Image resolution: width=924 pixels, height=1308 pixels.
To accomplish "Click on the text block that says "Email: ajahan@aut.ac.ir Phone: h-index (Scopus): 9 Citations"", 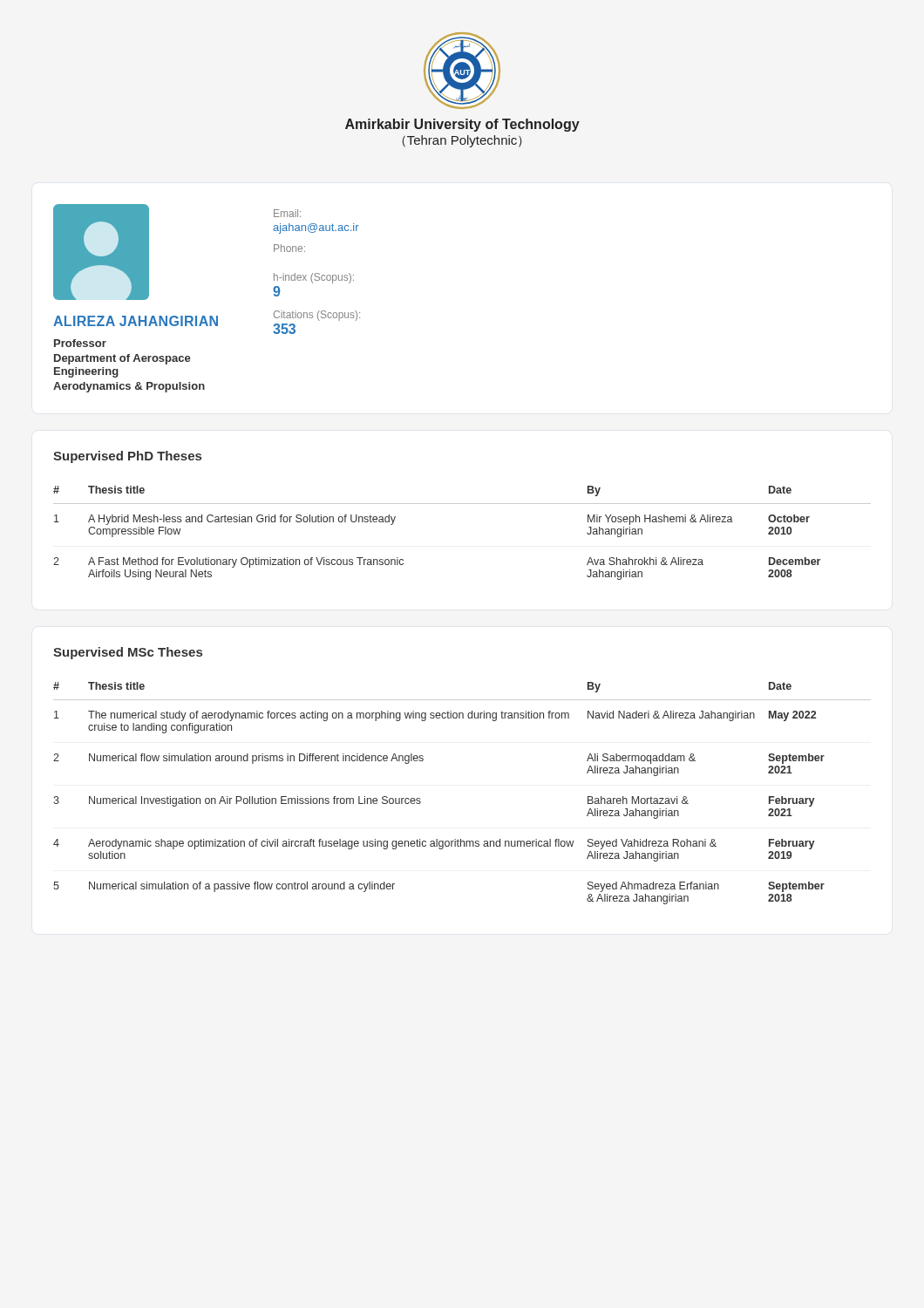I will point(287,213).
